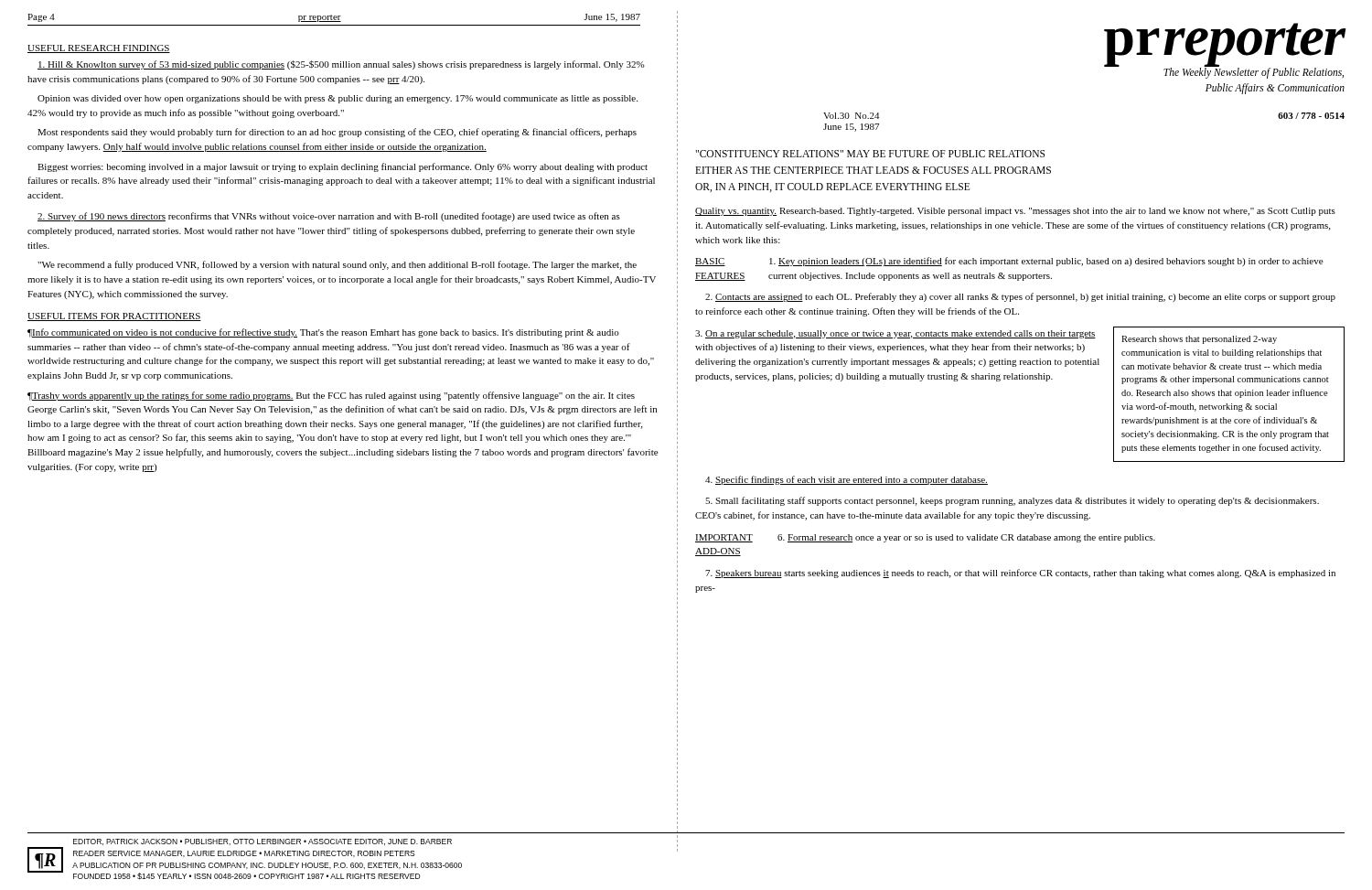Point to the text starting "Specific findings of each"
Screen dimensions: 890x1372
point(841,479)
